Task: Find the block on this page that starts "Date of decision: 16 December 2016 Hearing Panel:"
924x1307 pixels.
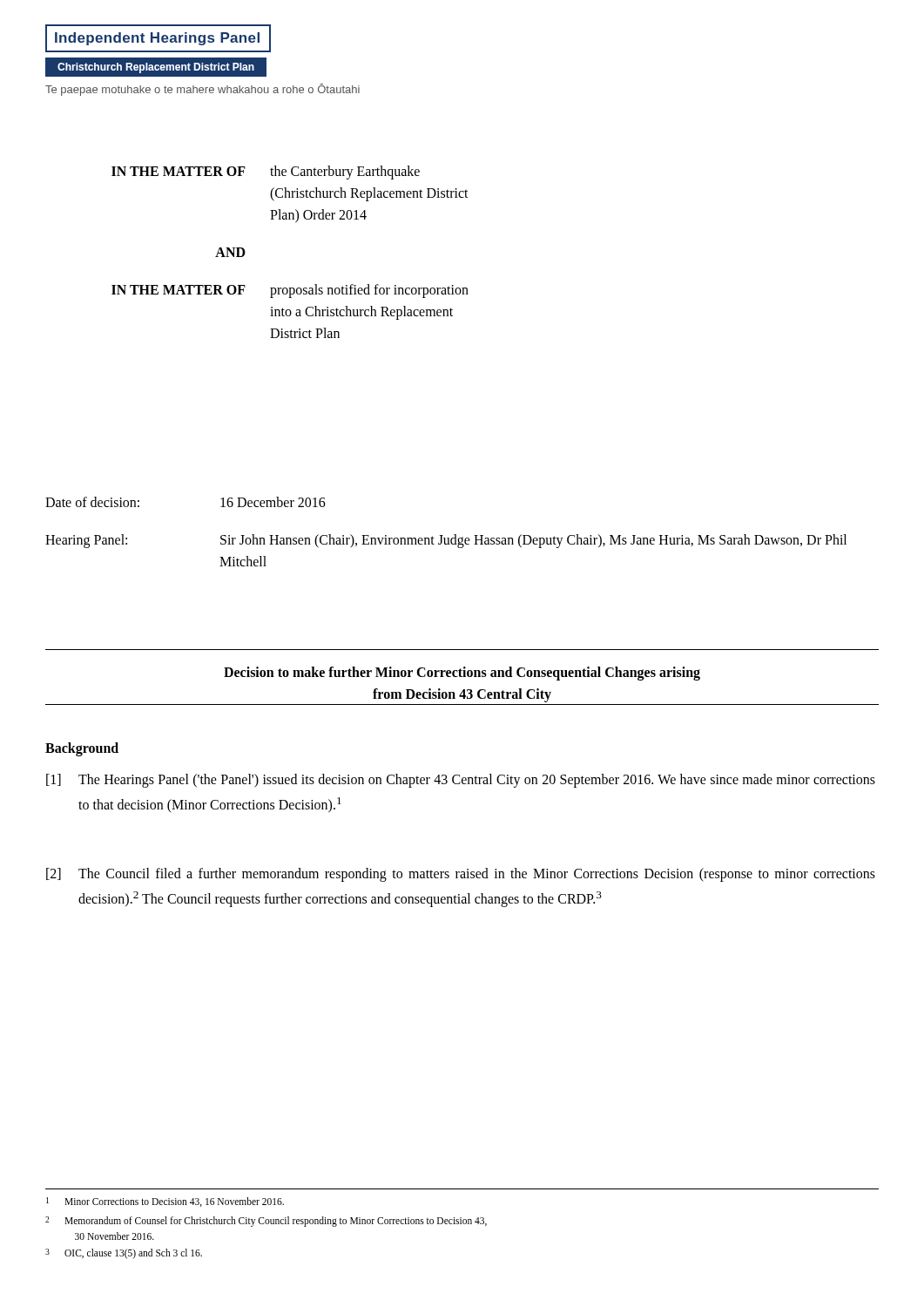Action: coord(462,533)
